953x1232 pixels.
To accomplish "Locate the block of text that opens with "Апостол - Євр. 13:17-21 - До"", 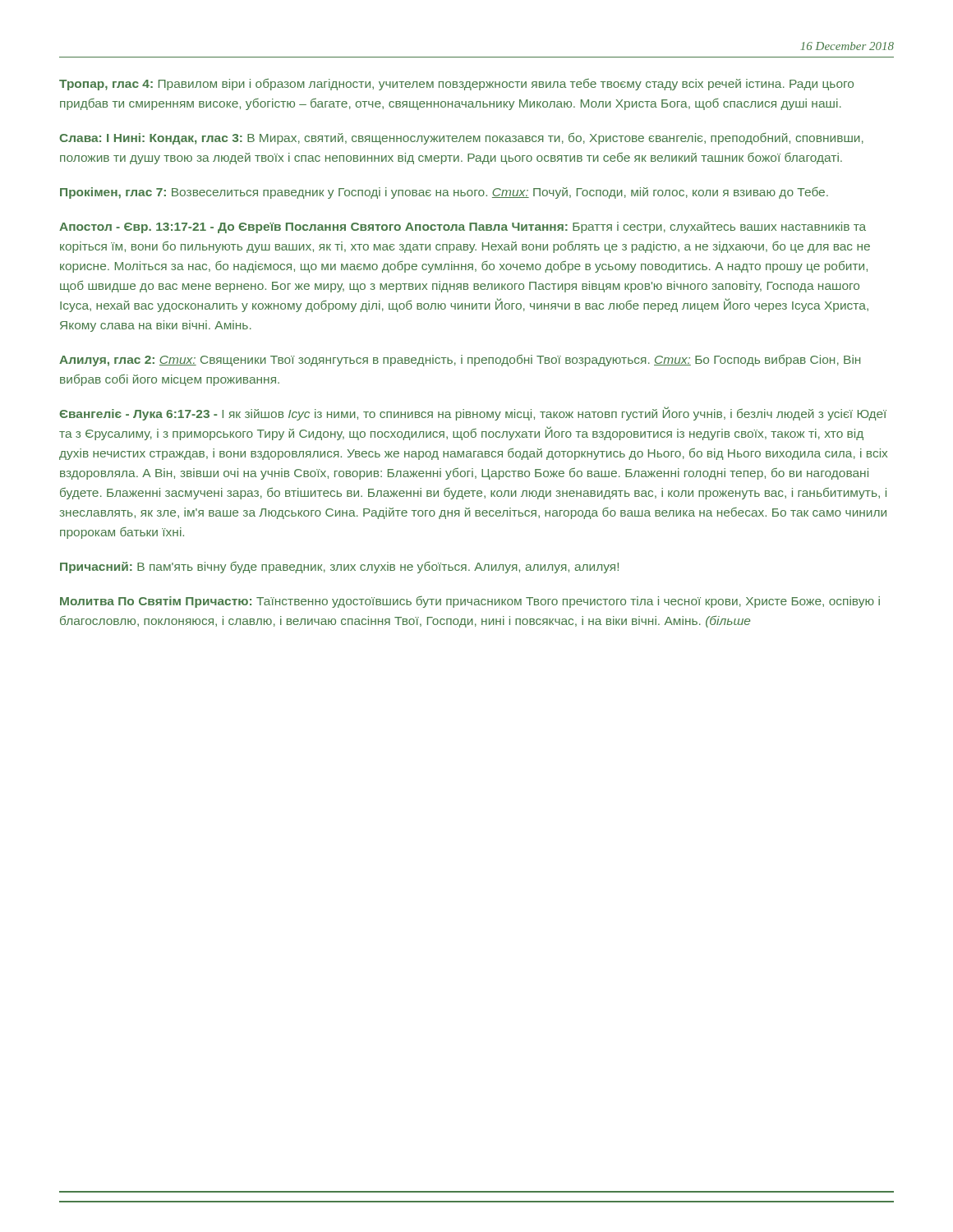I will 465,276.
